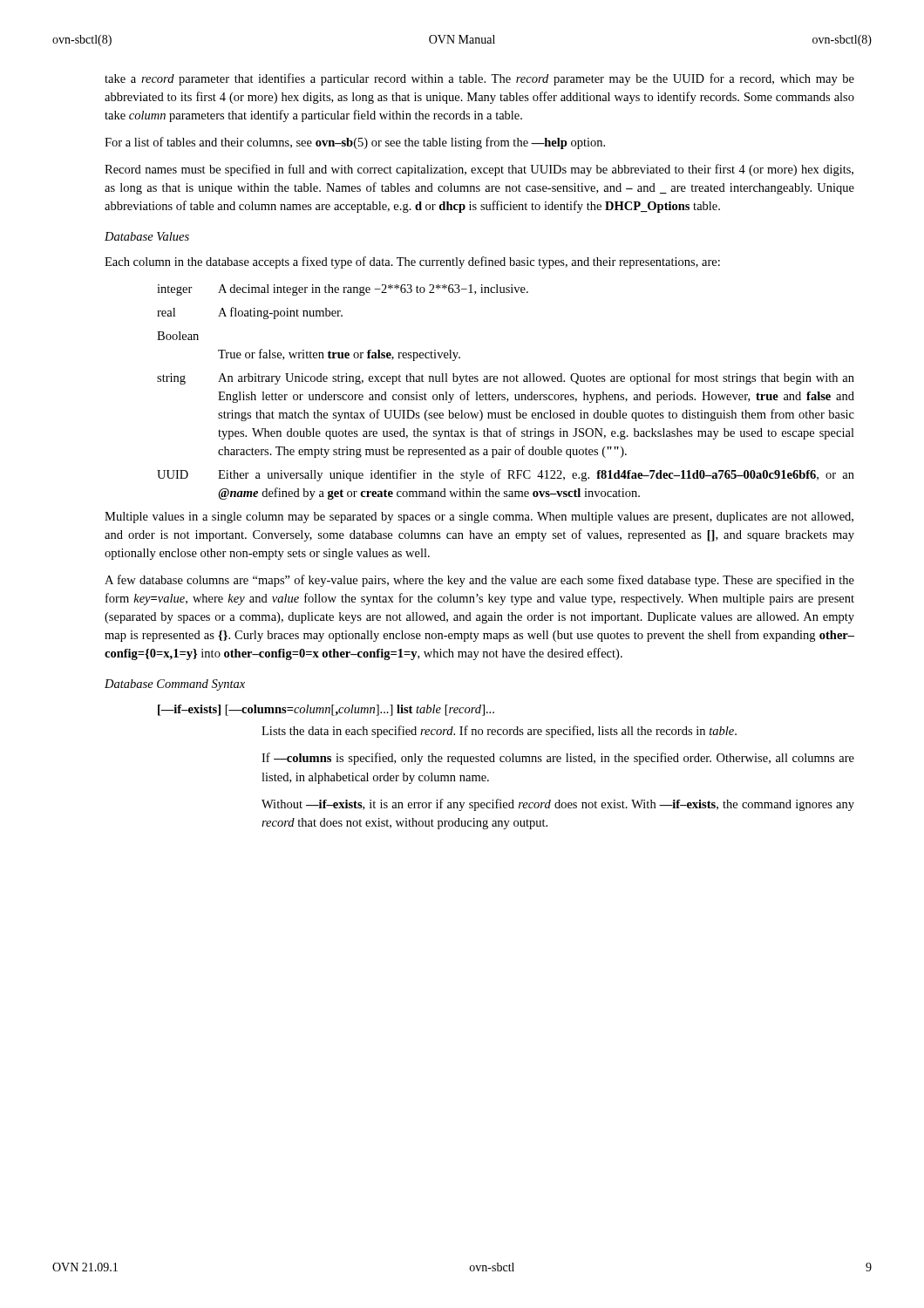Click on the passage starting "take a record parameter that"
Viewport: 924px width, 1308px height.
click(479, 97)
